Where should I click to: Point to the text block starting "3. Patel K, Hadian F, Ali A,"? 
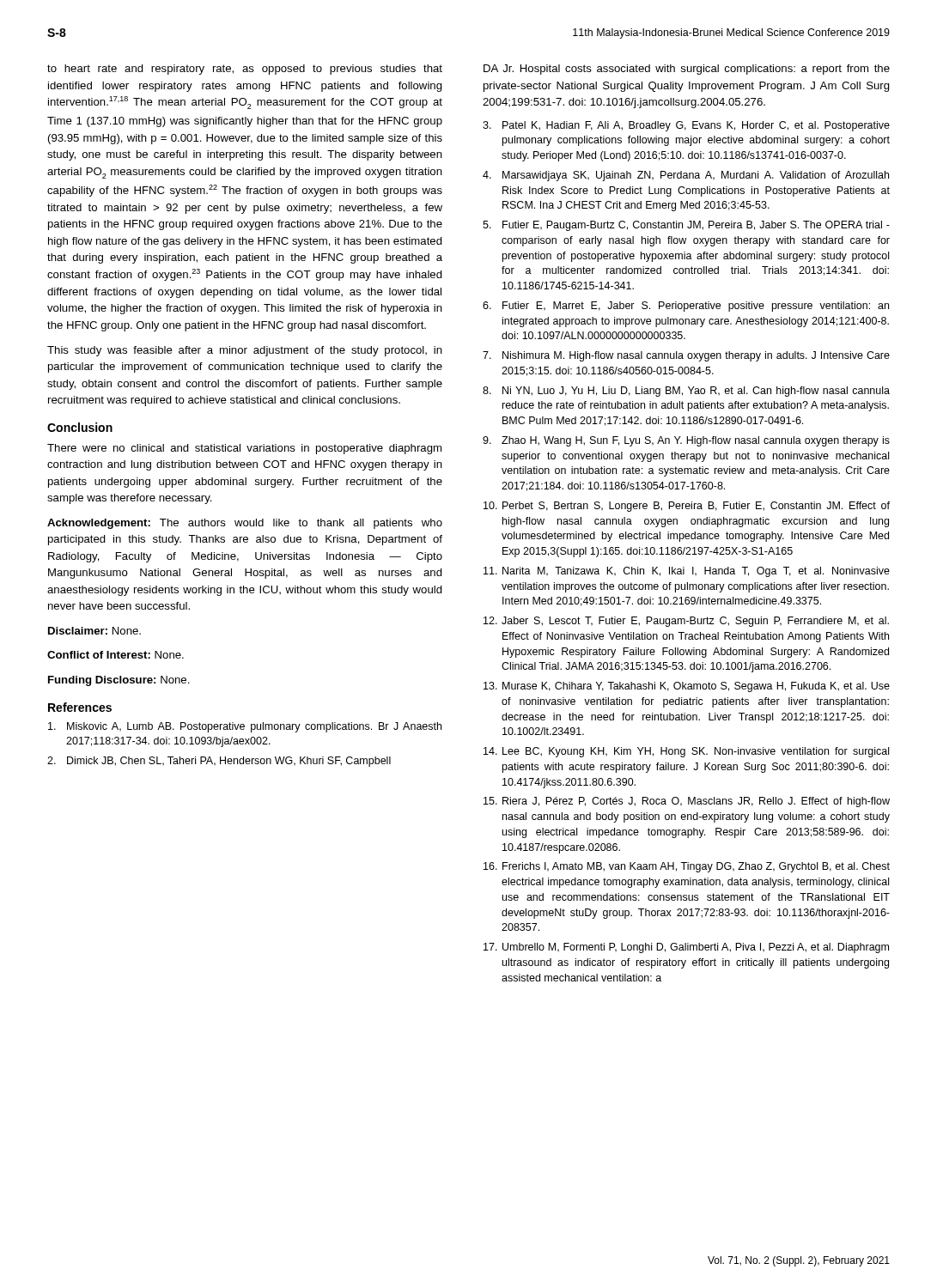click(x=686, y=141)
